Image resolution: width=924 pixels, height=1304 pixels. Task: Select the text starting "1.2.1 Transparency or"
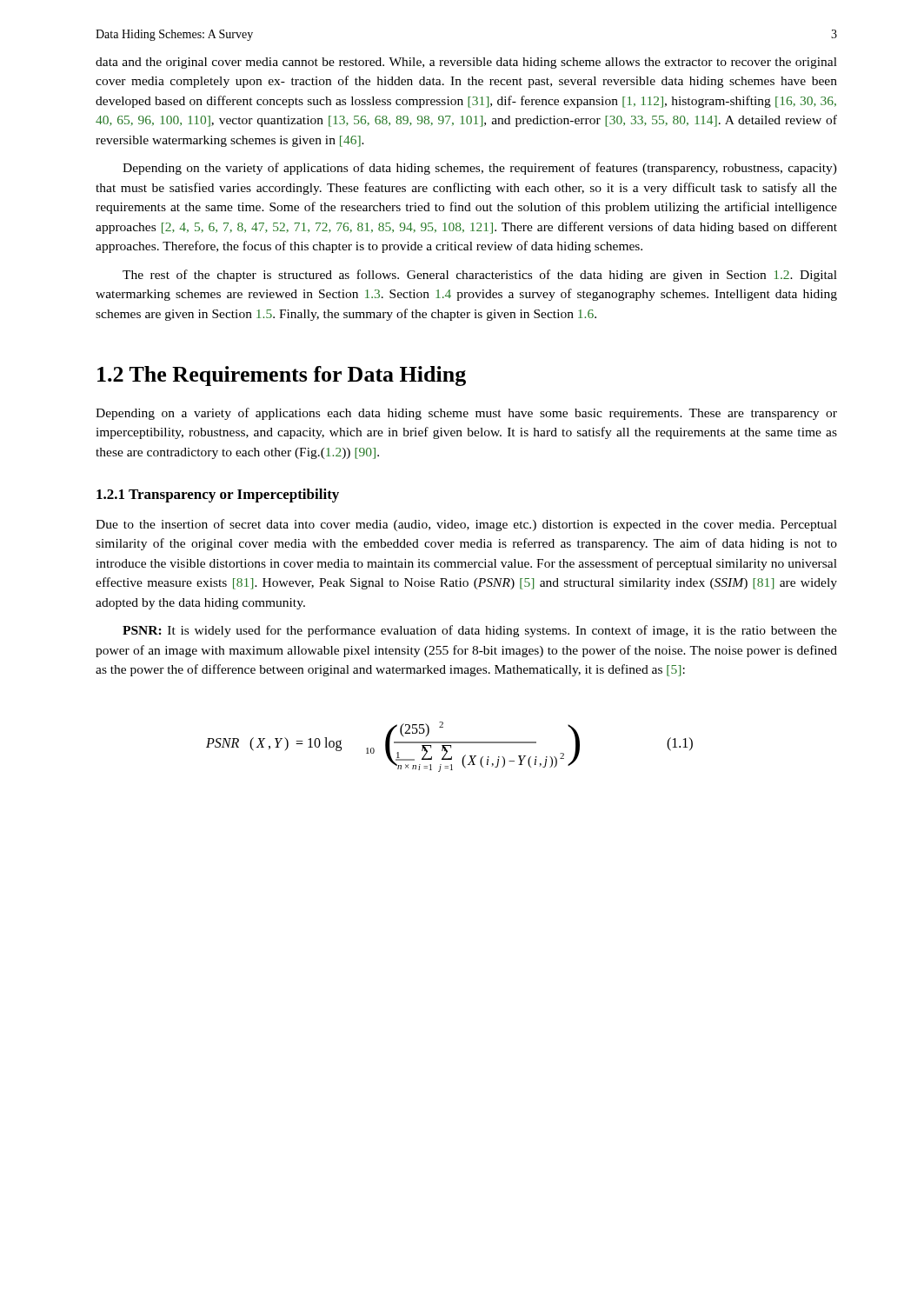coord(217,494)
